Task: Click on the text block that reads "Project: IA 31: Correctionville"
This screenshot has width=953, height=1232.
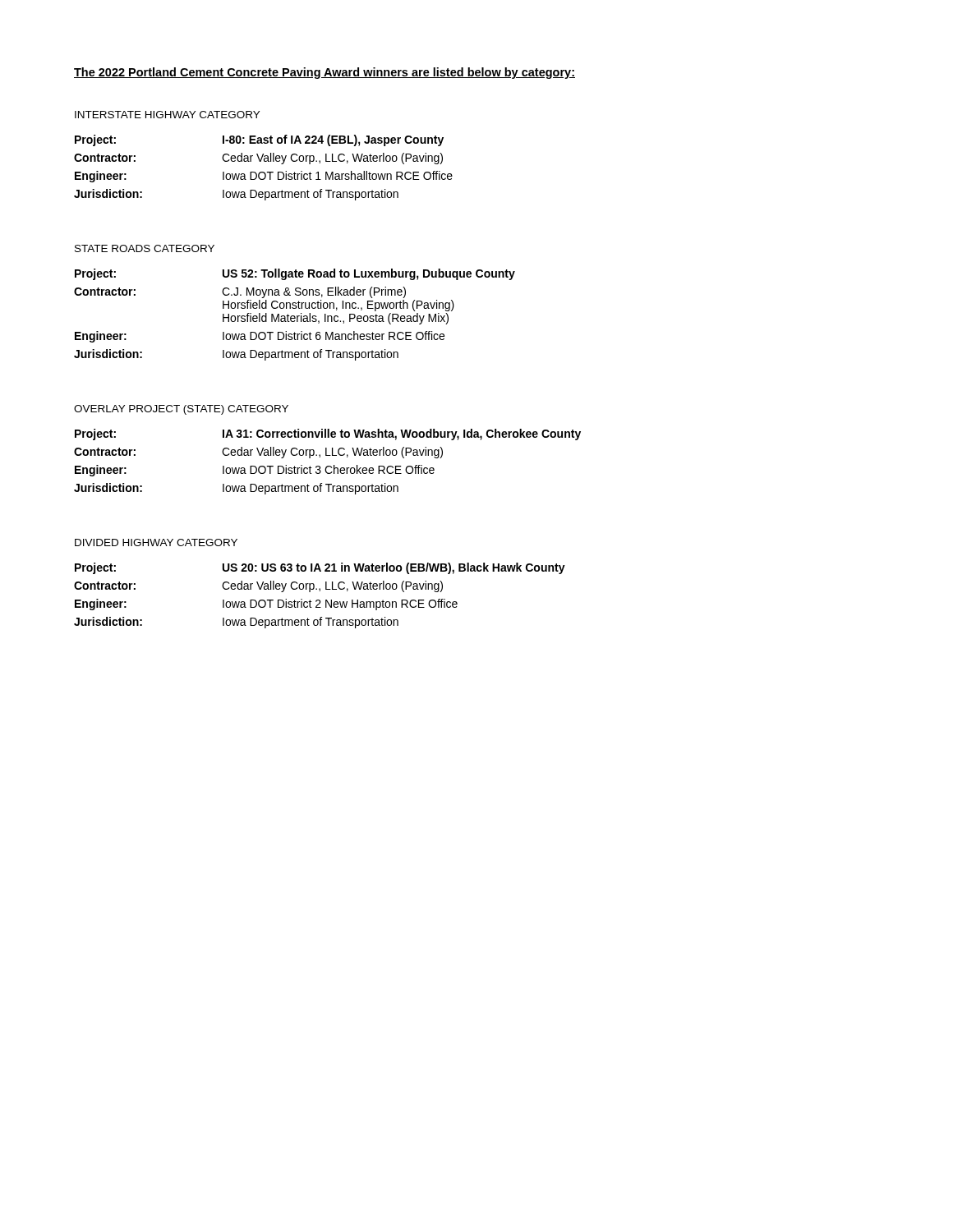Action: tap(328, 434)
